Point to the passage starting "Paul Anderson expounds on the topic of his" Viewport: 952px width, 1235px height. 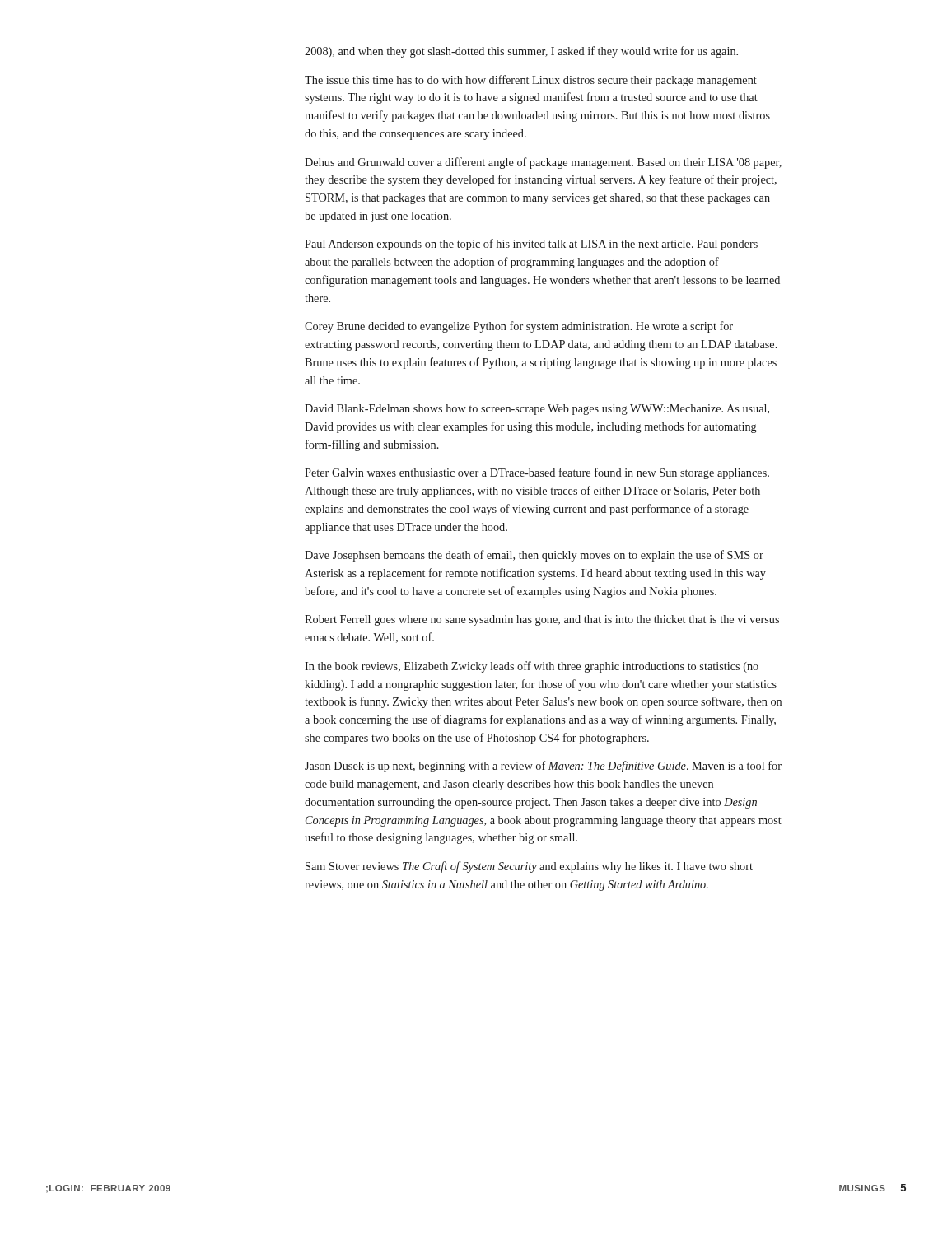tap(542, 271)
